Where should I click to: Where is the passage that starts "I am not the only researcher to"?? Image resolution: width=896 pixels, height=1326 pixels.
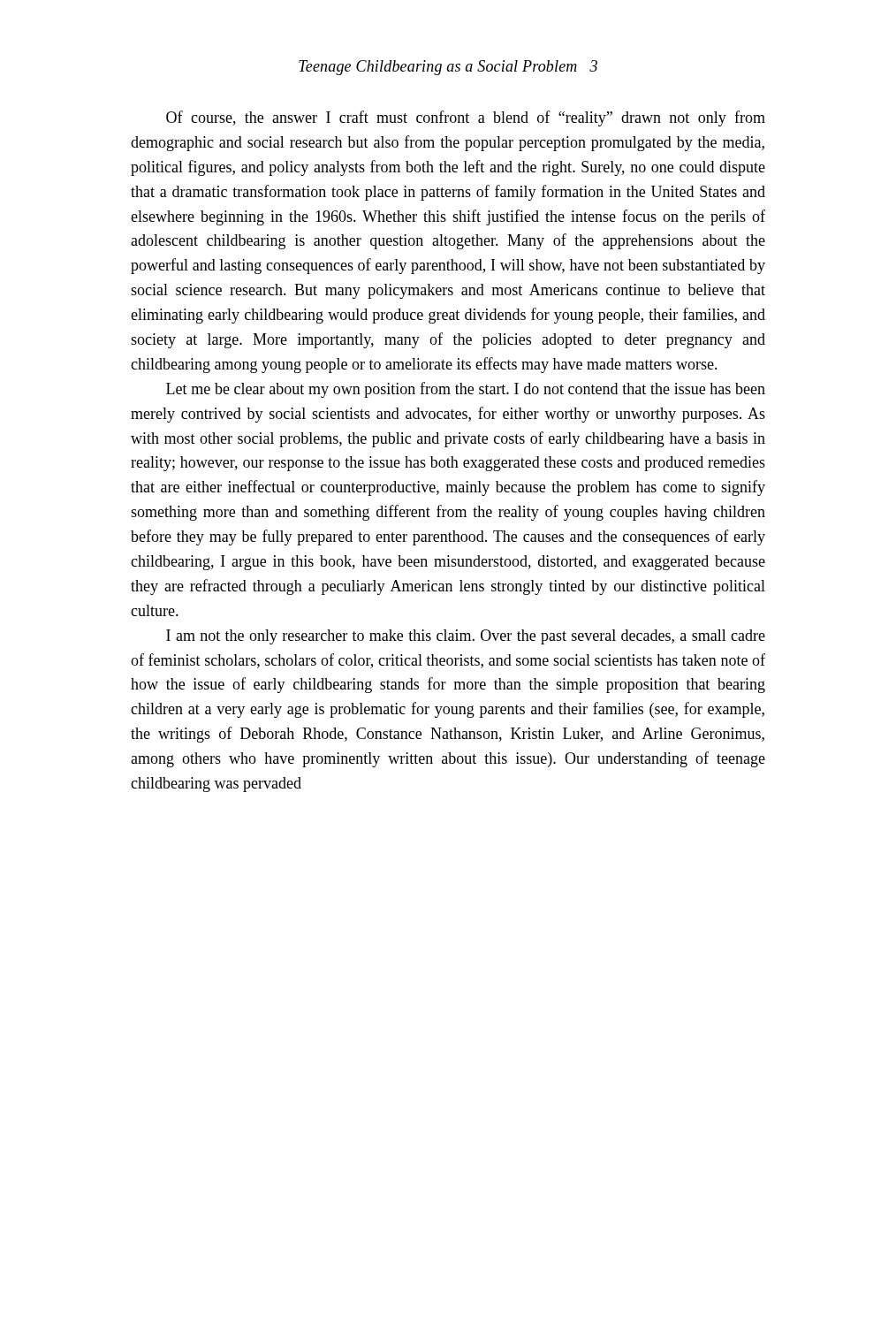coord(448,710)
